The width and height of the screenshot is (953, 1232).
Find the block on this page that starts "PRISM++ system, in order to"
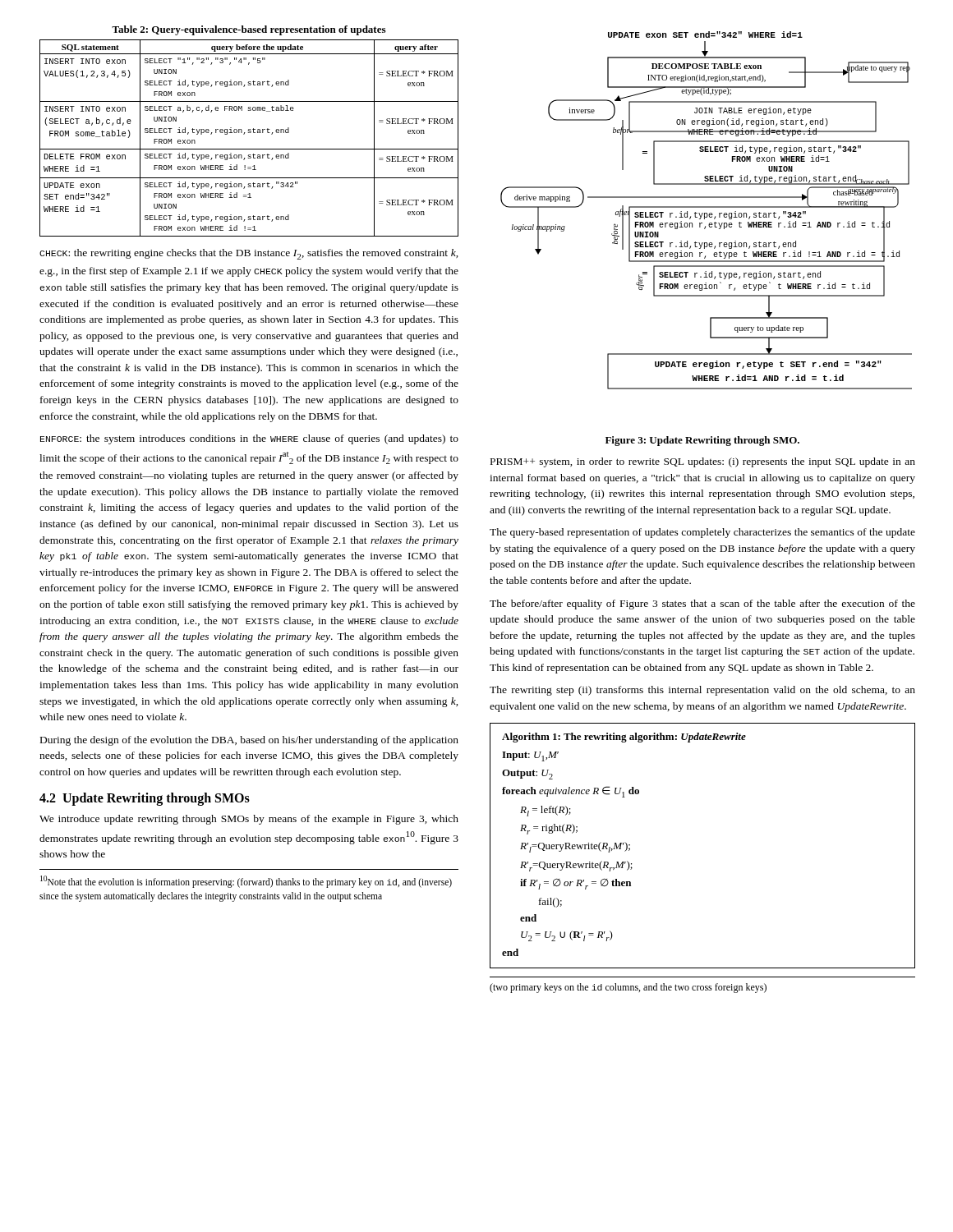coord(702,486)
